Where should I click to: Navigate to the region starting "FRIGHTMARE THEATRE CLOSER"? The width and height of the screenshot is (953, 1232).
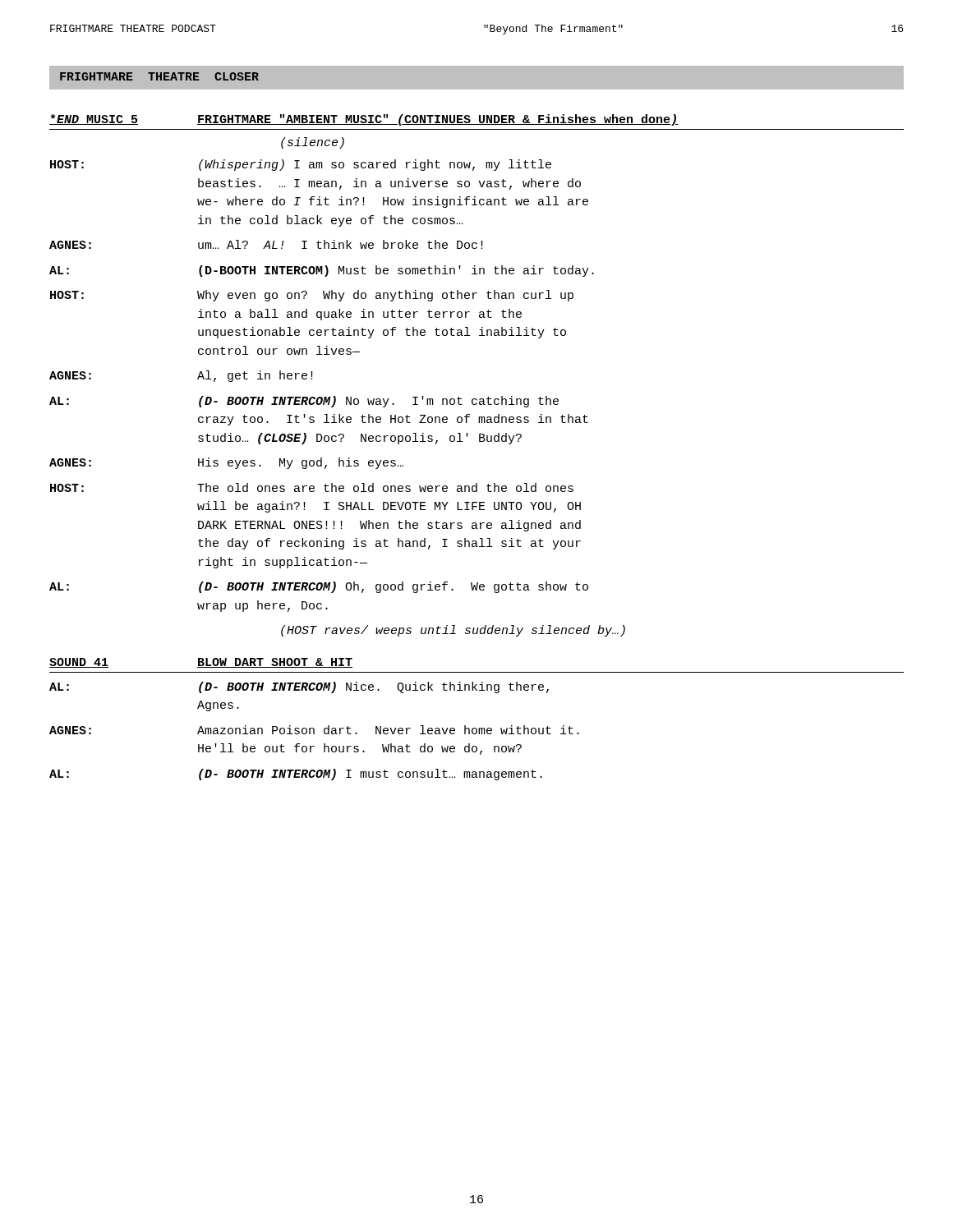(x=159, y=78)
